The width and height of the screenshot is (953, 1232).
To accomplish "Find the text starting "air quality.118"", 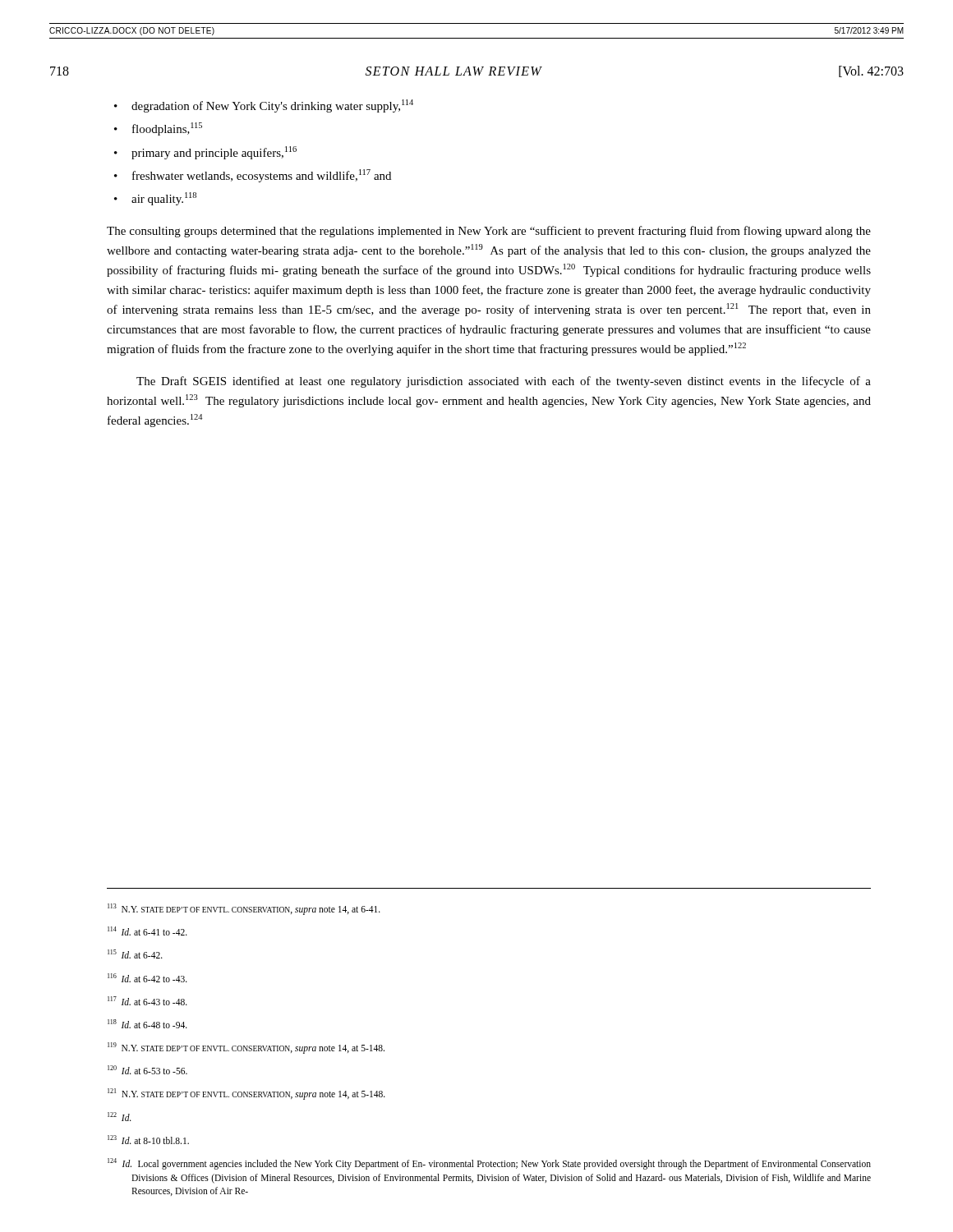I will [155, 199].
